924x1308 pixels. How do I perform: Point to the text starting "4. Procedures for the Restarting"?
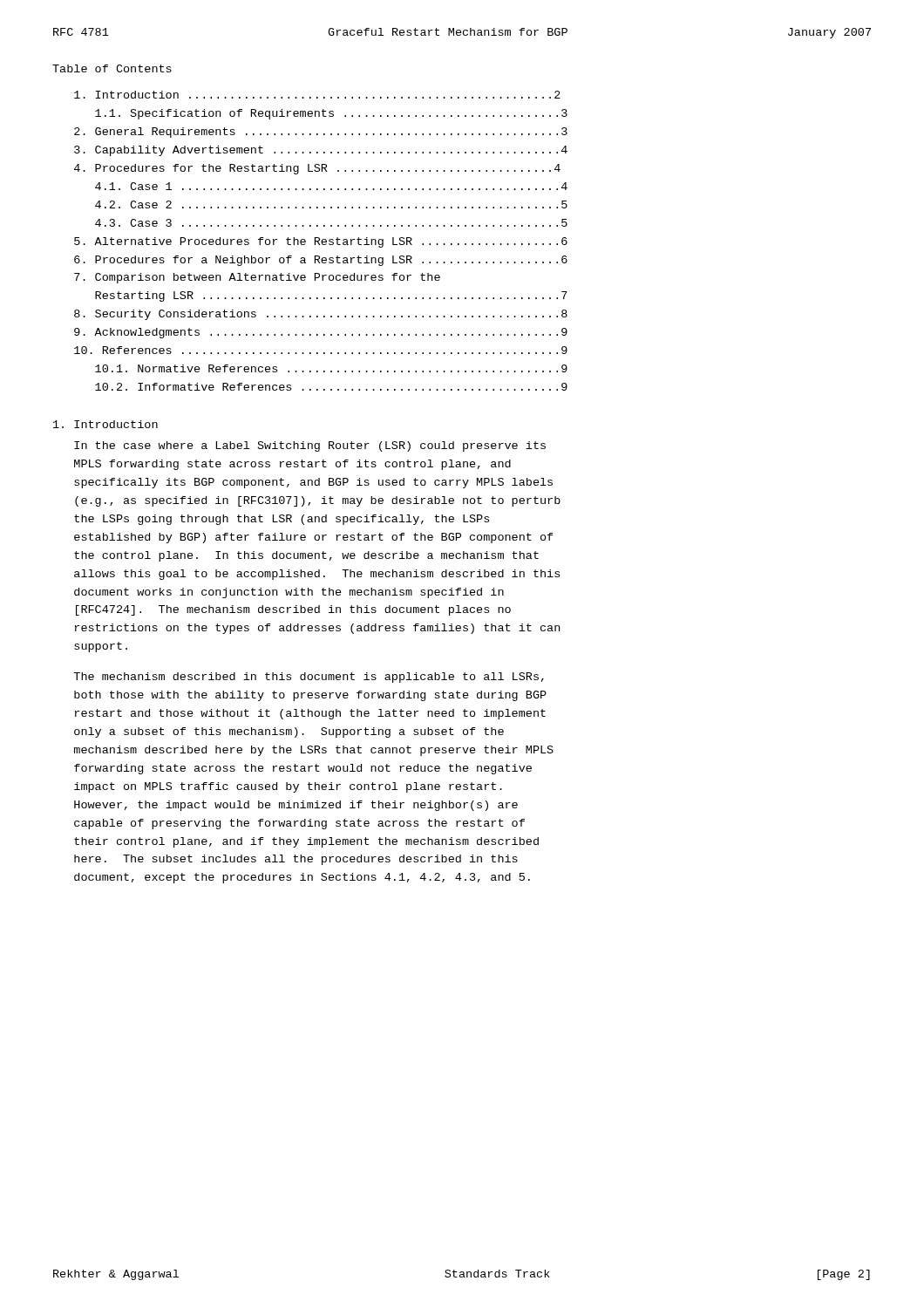pyautogui.click(x=307, y=169)
